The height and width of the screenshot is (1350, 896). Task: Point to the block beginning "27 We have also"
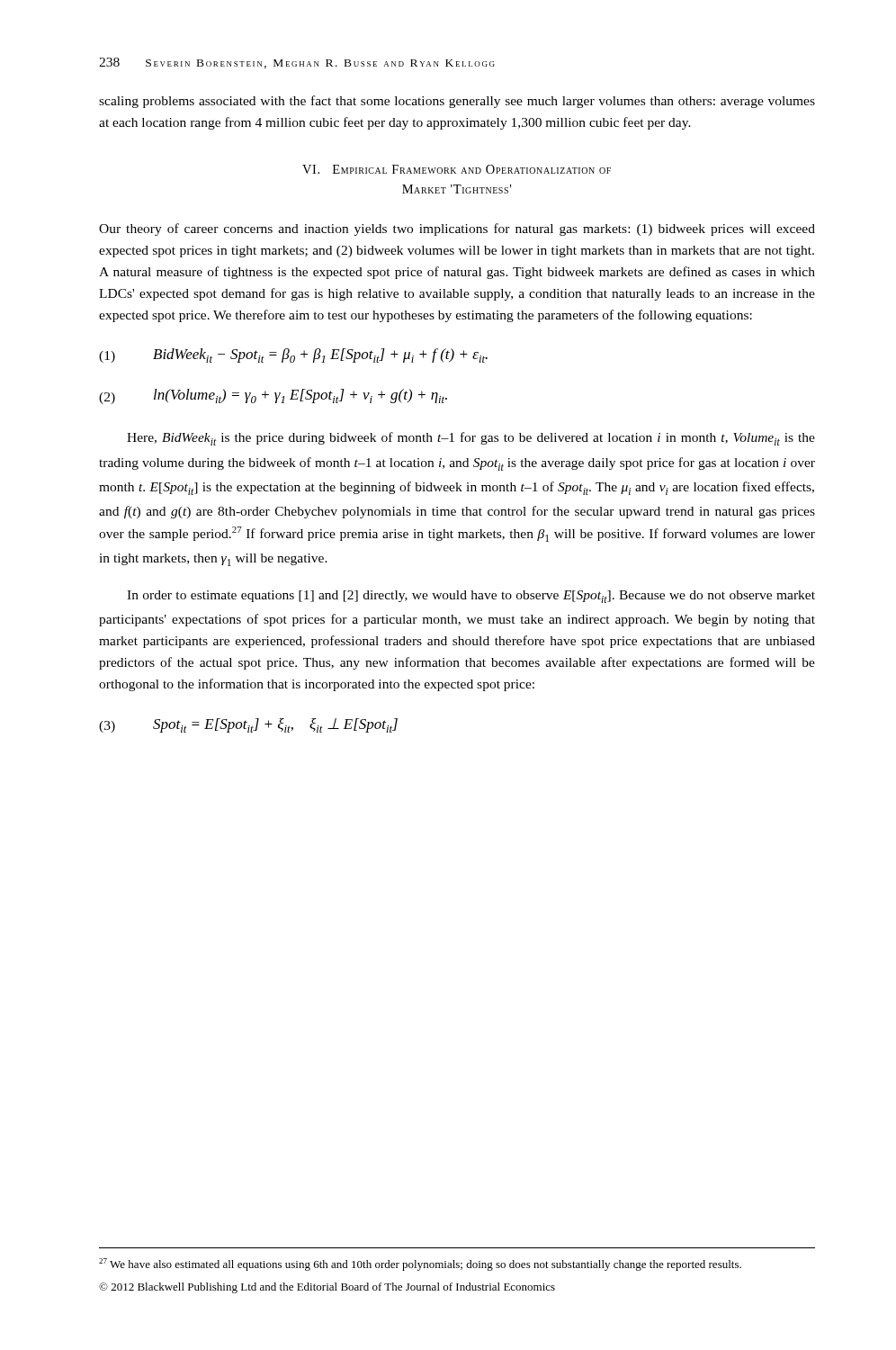coord(420,1264)
